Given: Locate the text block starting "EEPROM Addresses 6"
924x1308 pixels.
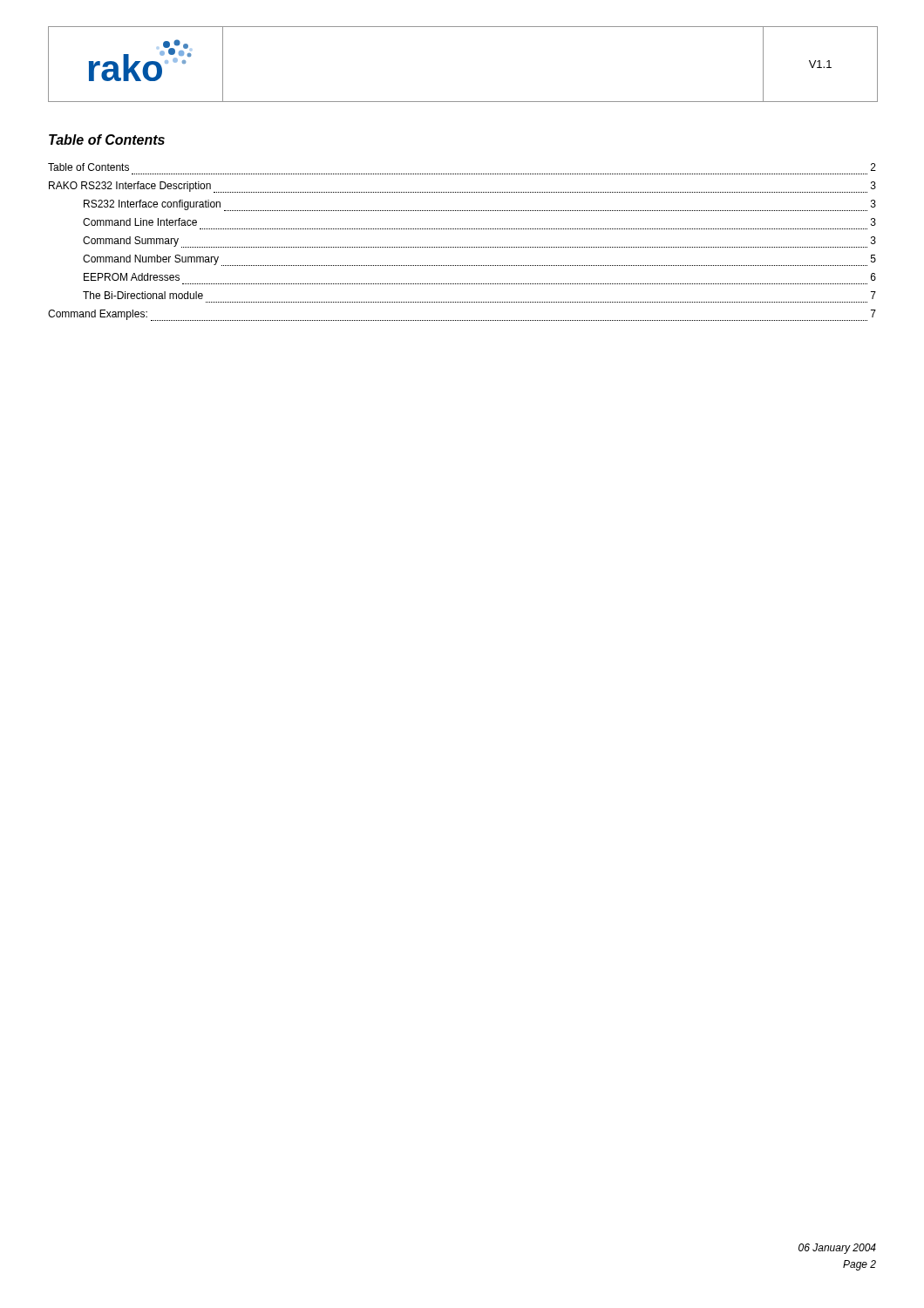Looking at the screenshot, I should (x=479, y=278).
